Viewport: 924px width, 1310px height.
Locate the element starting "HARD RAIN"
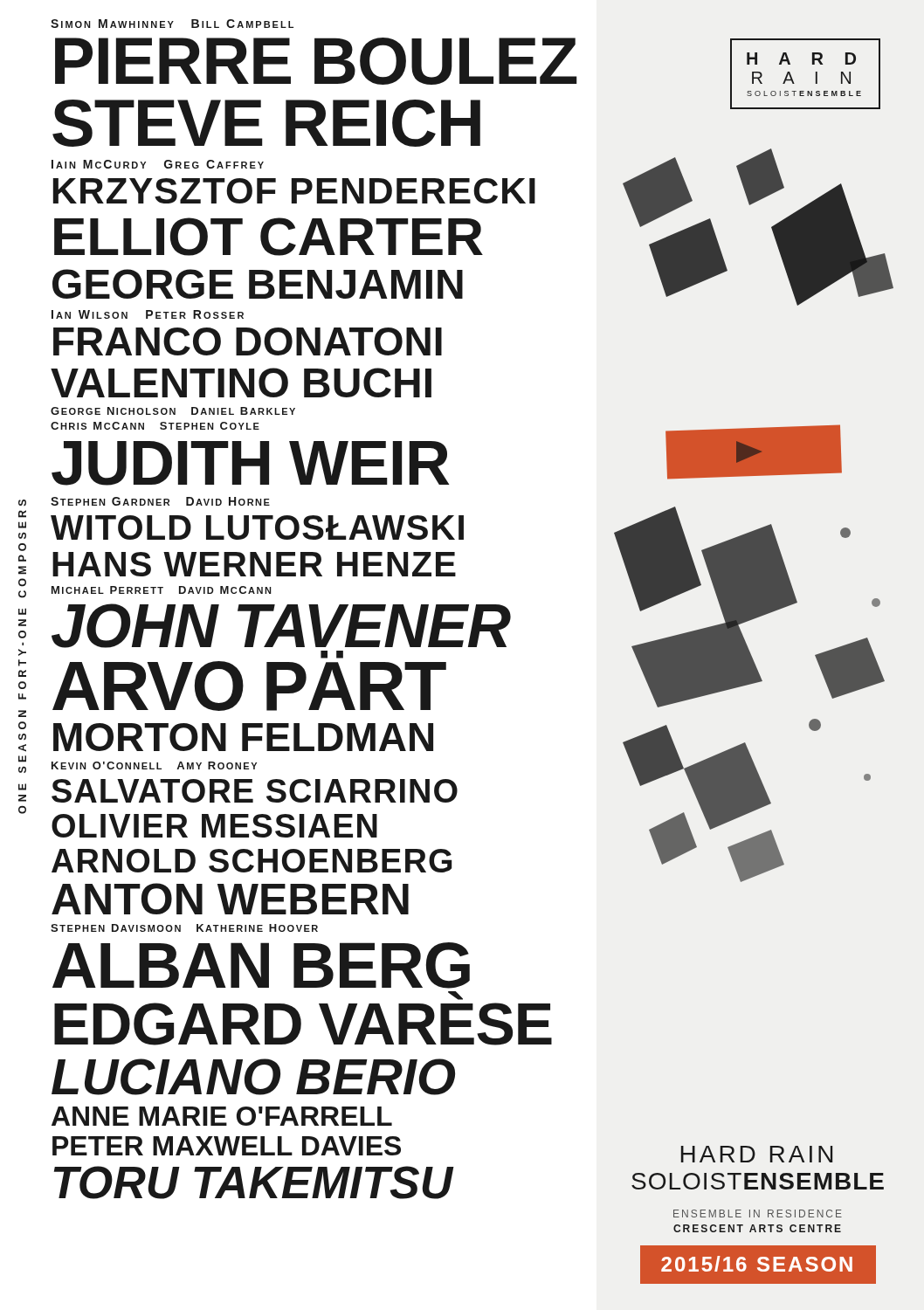click(758, 1154)
